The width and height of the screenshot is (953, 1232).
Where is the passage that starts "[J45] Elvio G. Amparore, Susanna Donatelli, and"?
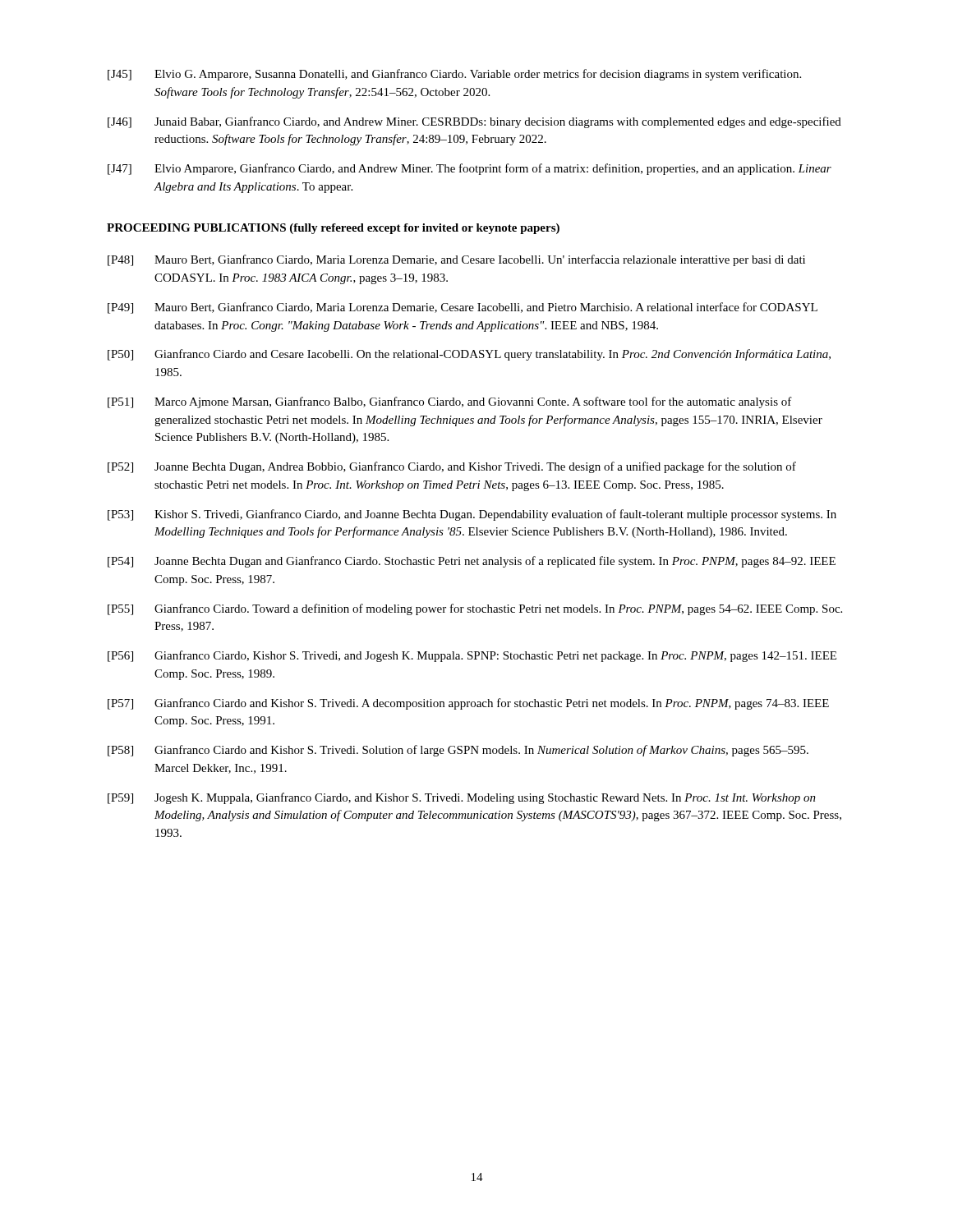(476, 84)
